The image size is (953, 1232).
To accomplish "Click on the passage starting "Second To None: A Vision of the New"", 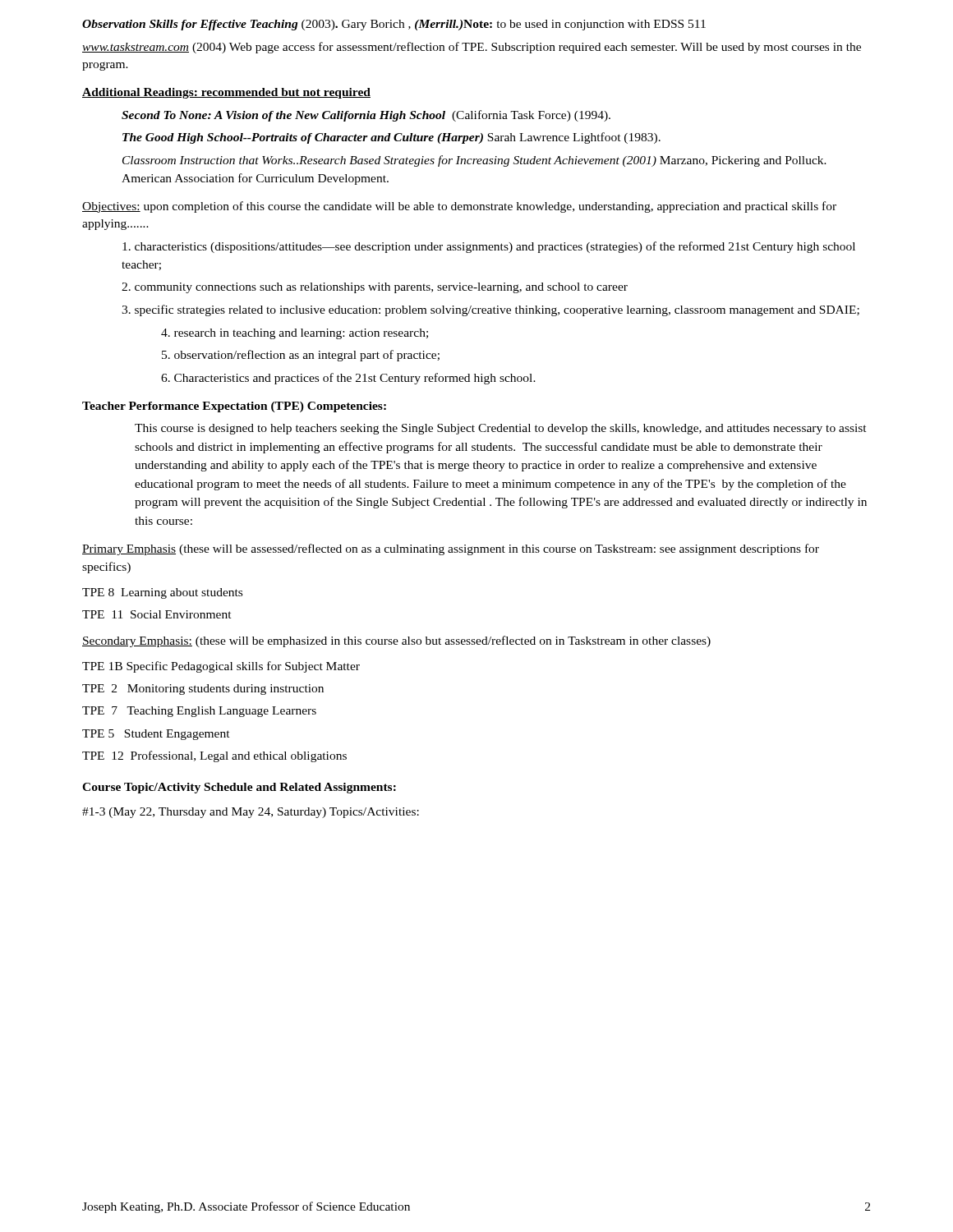I will click(496, 115).
